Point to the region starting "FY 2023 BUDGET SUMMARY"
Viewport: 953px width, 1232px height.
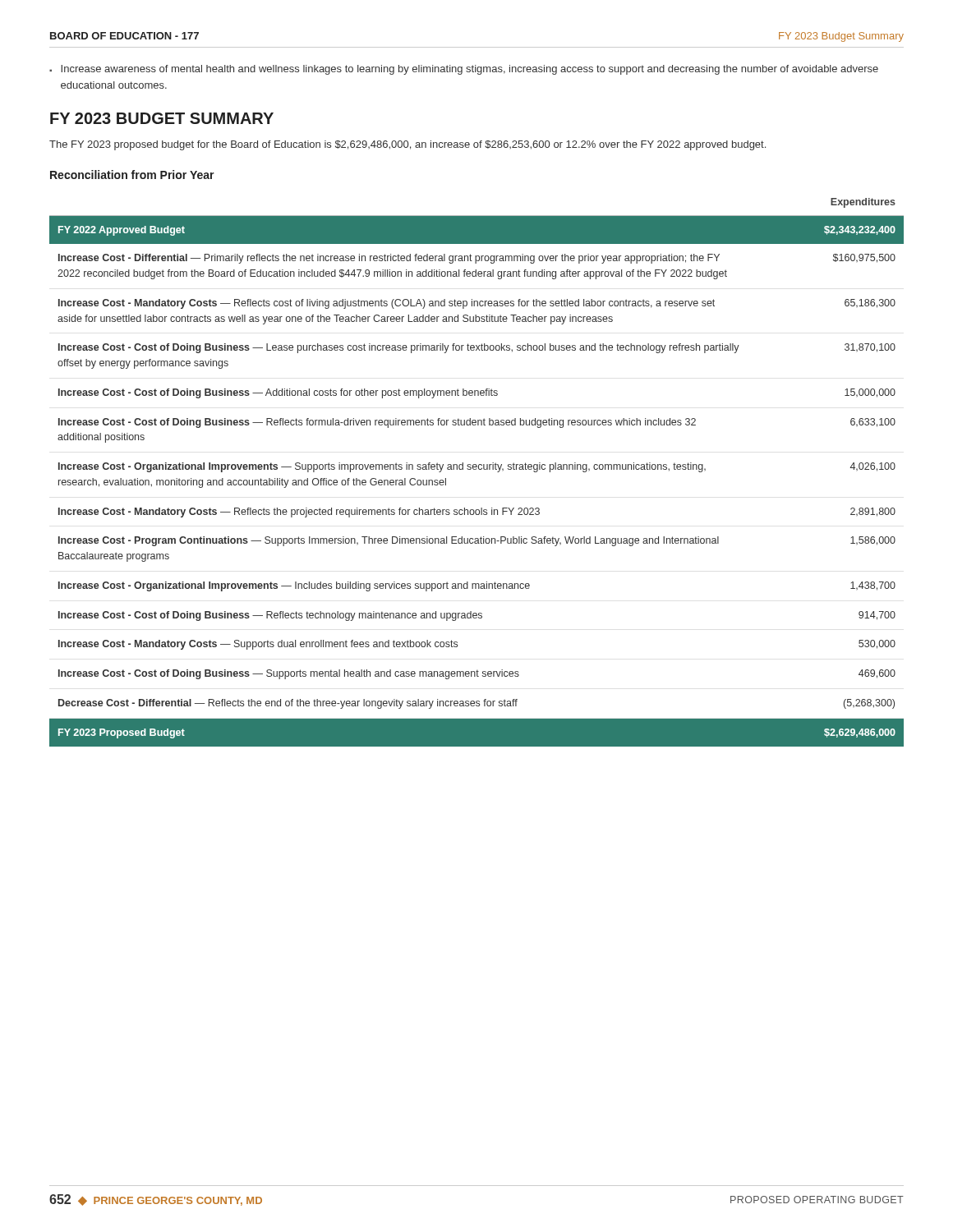coord(162,118)
